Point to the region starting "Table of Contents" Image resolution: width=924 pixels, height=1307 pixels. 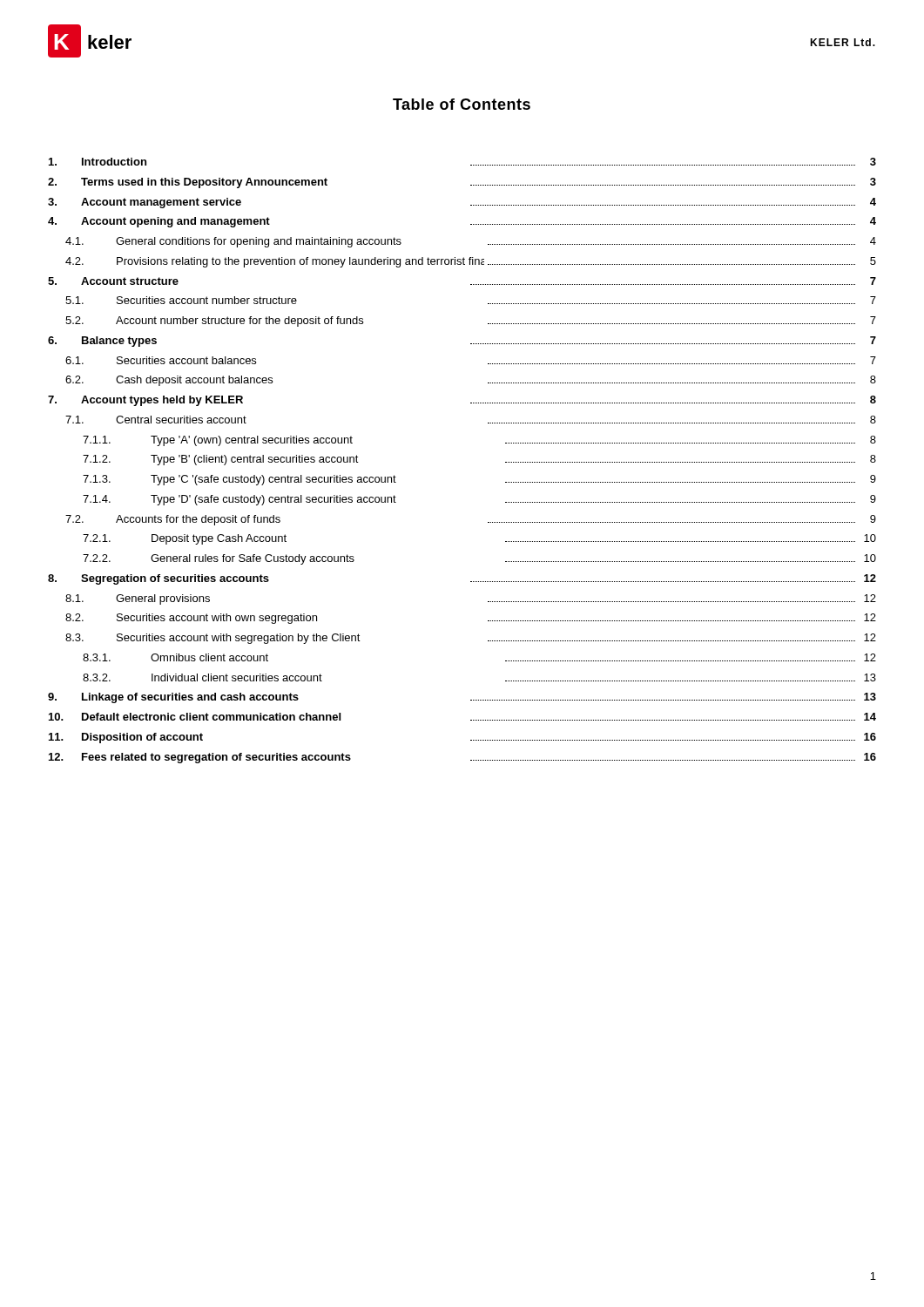462,105
